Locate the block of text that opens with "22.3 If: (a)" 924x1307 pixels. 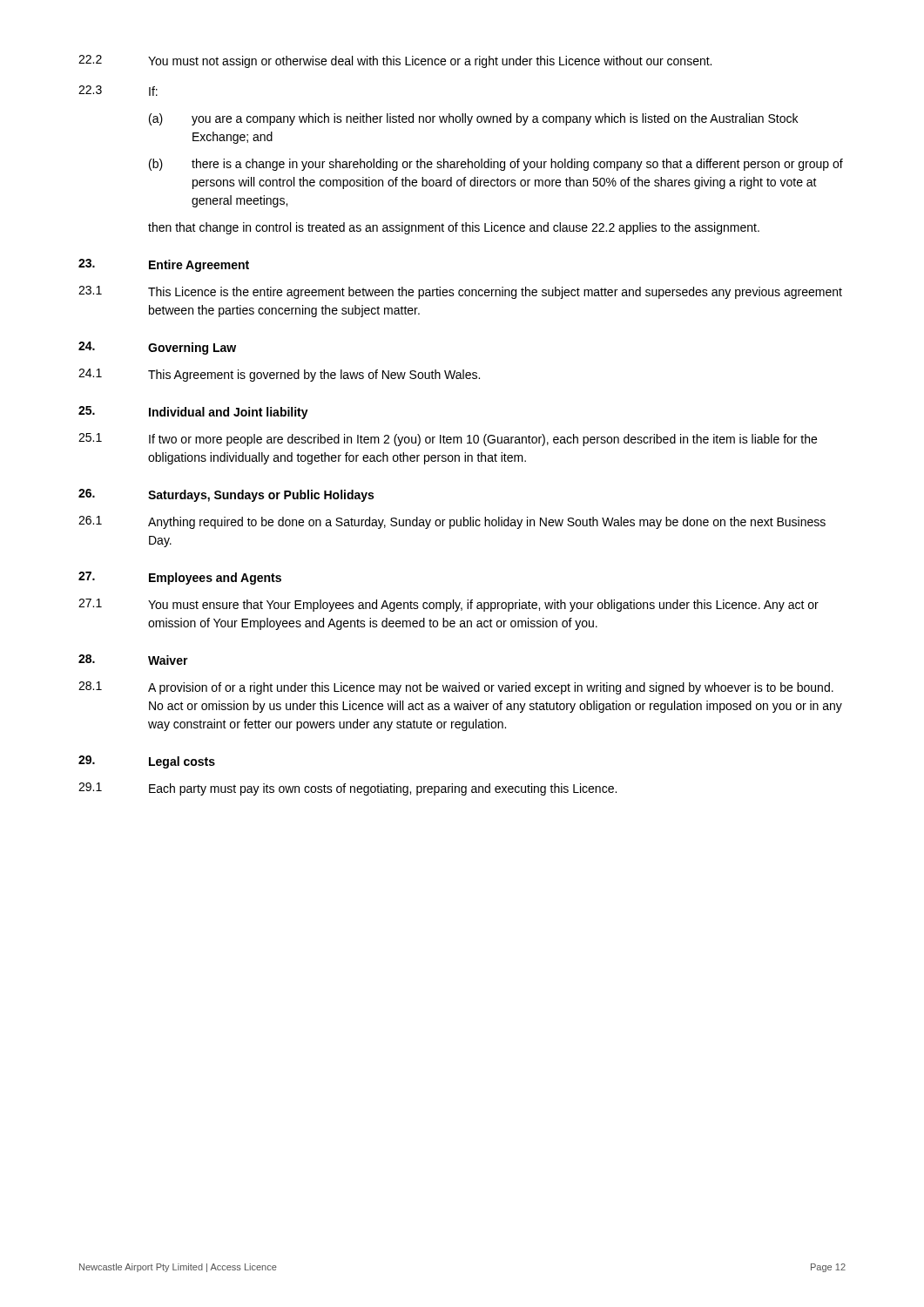point(462,160)
